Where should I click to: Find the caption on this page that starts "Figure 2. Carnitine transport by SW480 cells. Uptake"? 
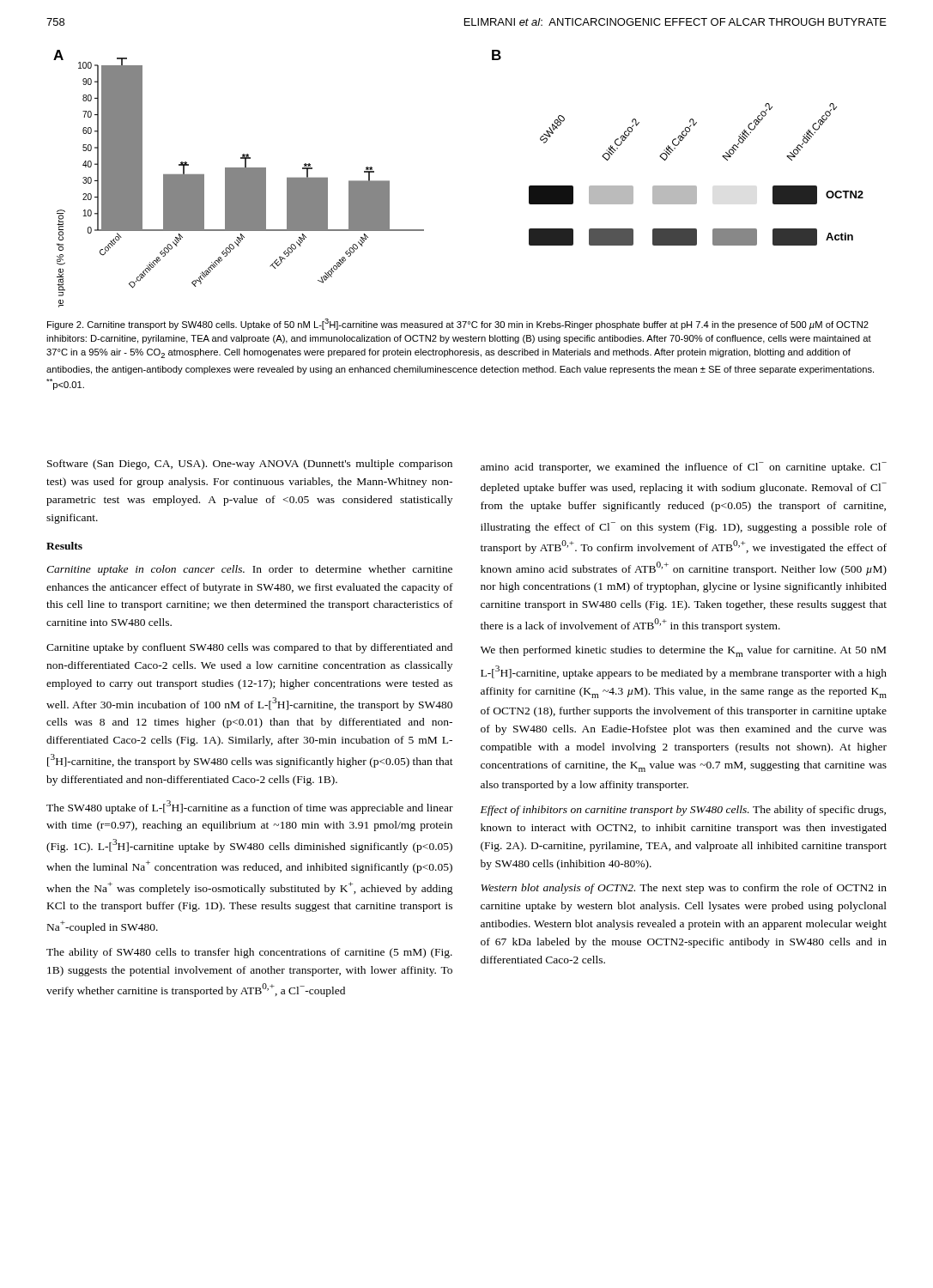coord(461,353)
